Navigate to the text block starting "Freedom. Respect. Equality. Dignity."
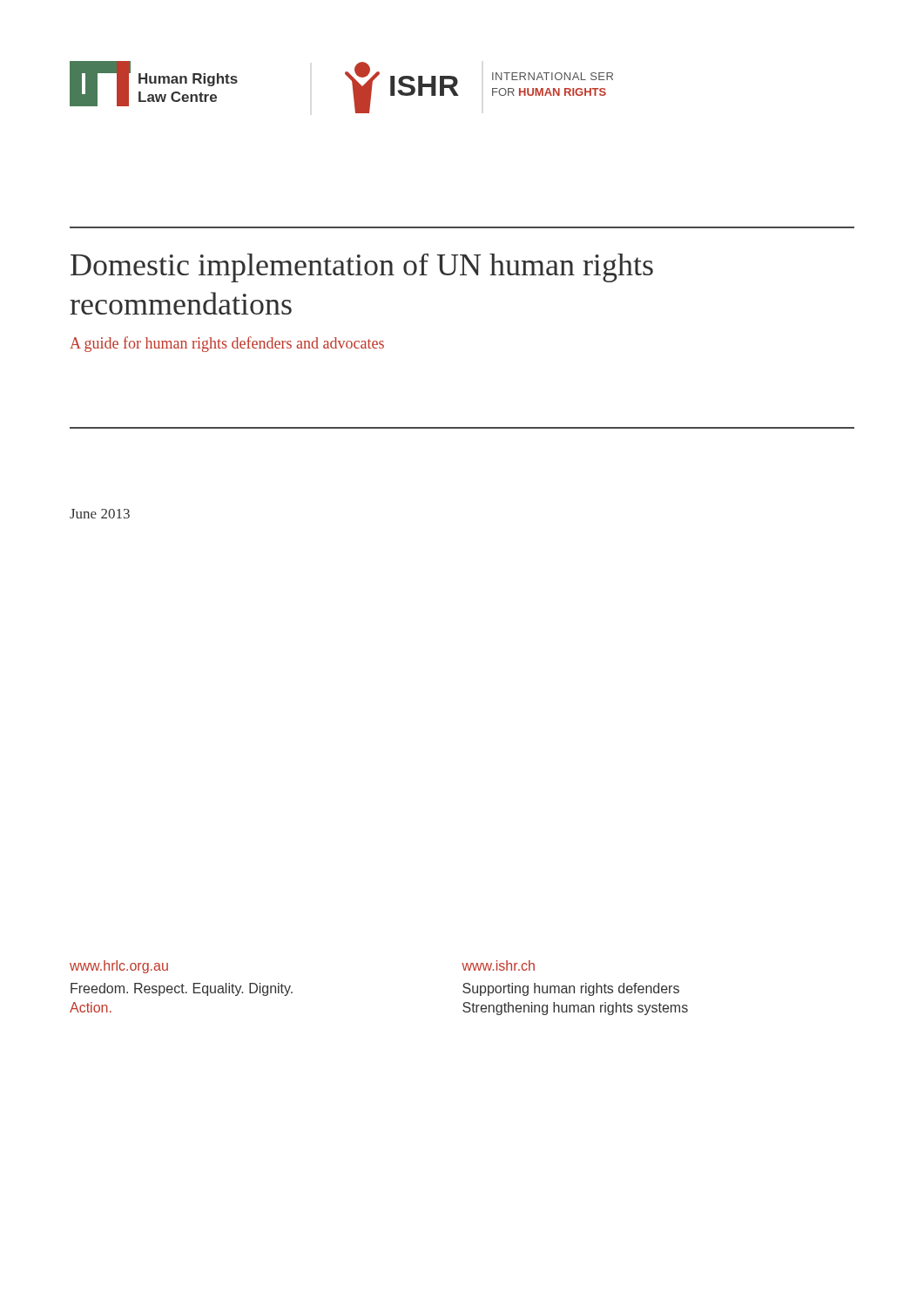 (182, 989)
